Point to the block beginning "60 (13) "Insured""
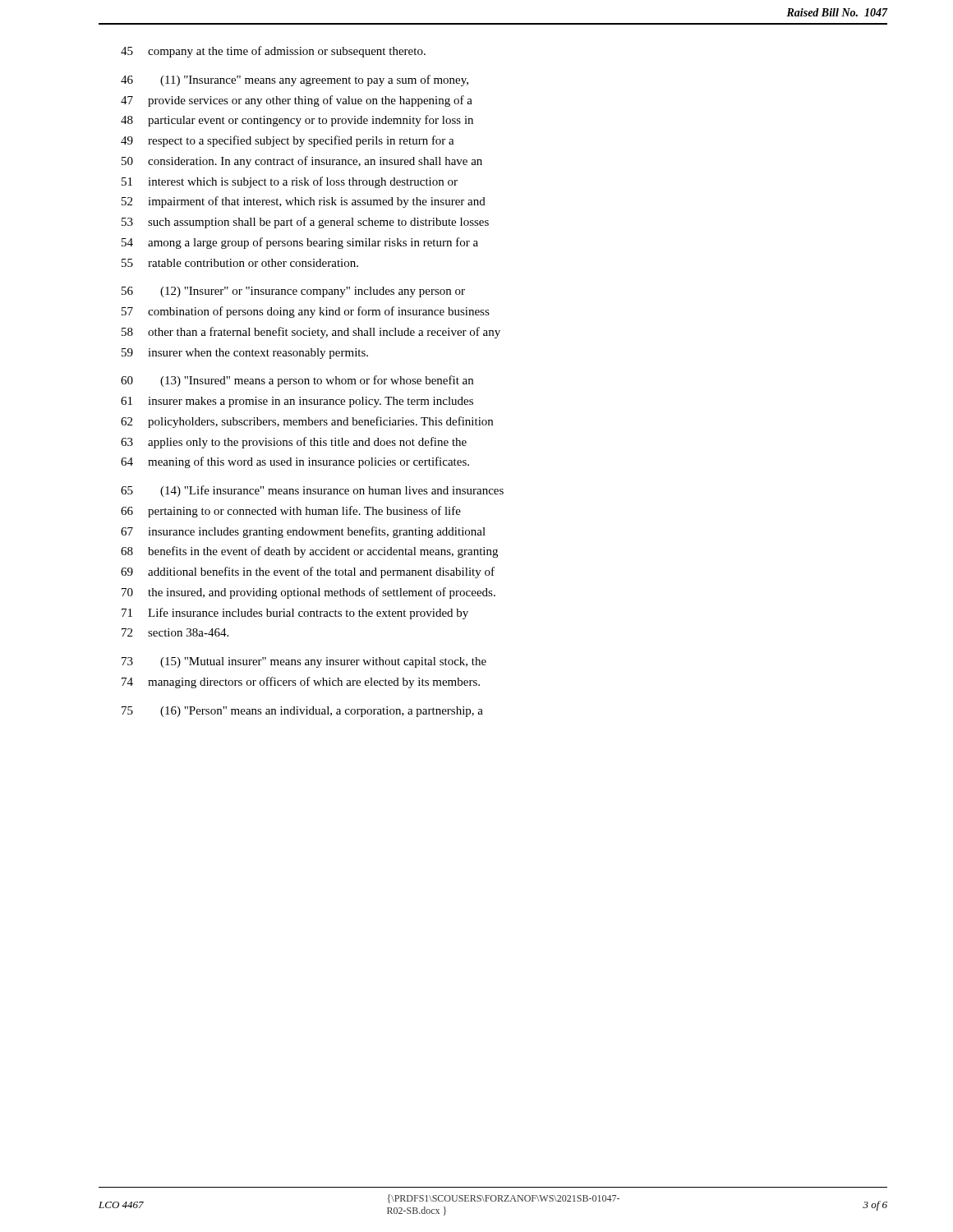 (493, 421)
